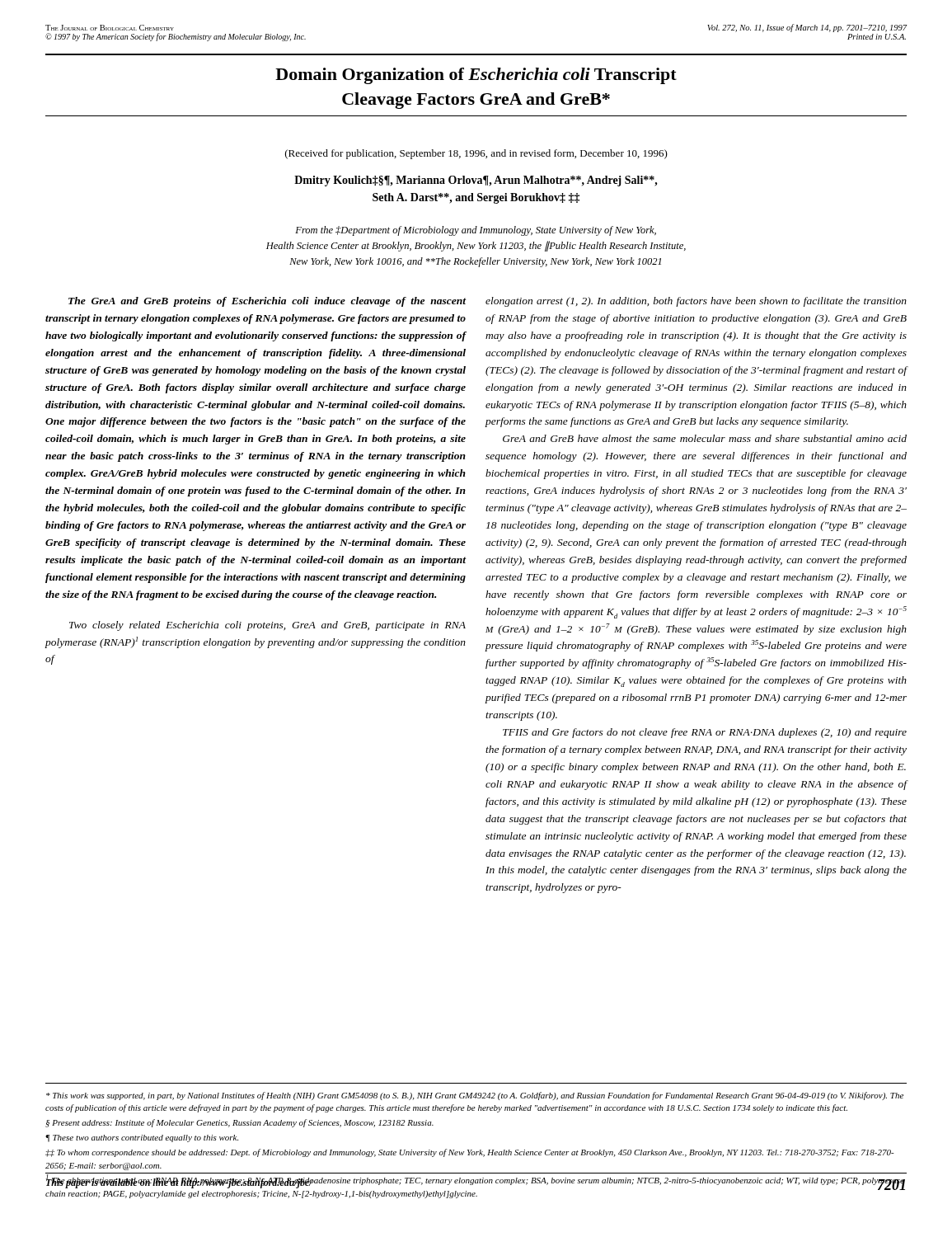Locate the block of text that opens with "From the ‡Department"
Viewport: 952px width, 1237px height.
[x=476, y=246]
